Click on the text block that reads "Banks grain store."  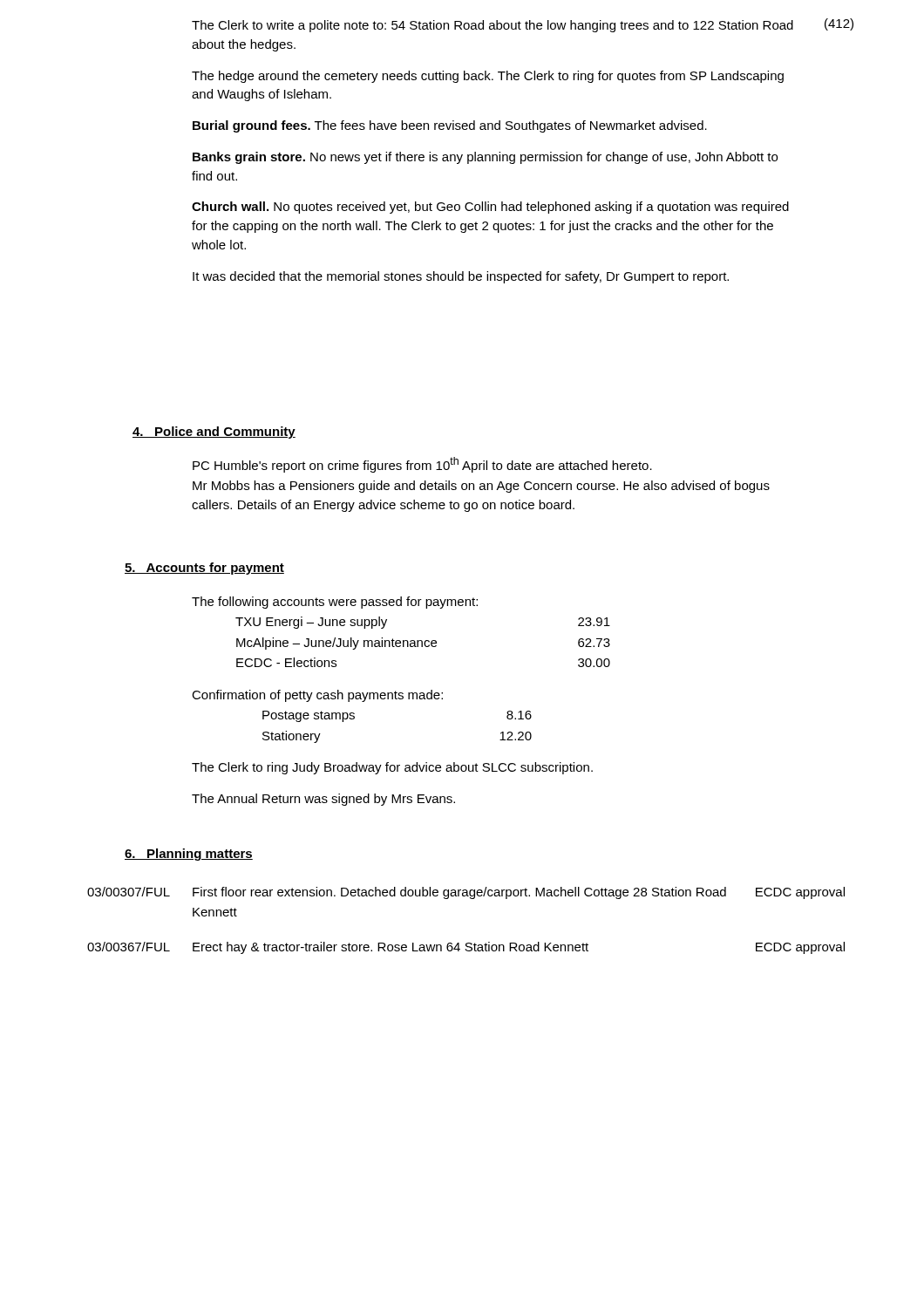[x=485, y=166]
